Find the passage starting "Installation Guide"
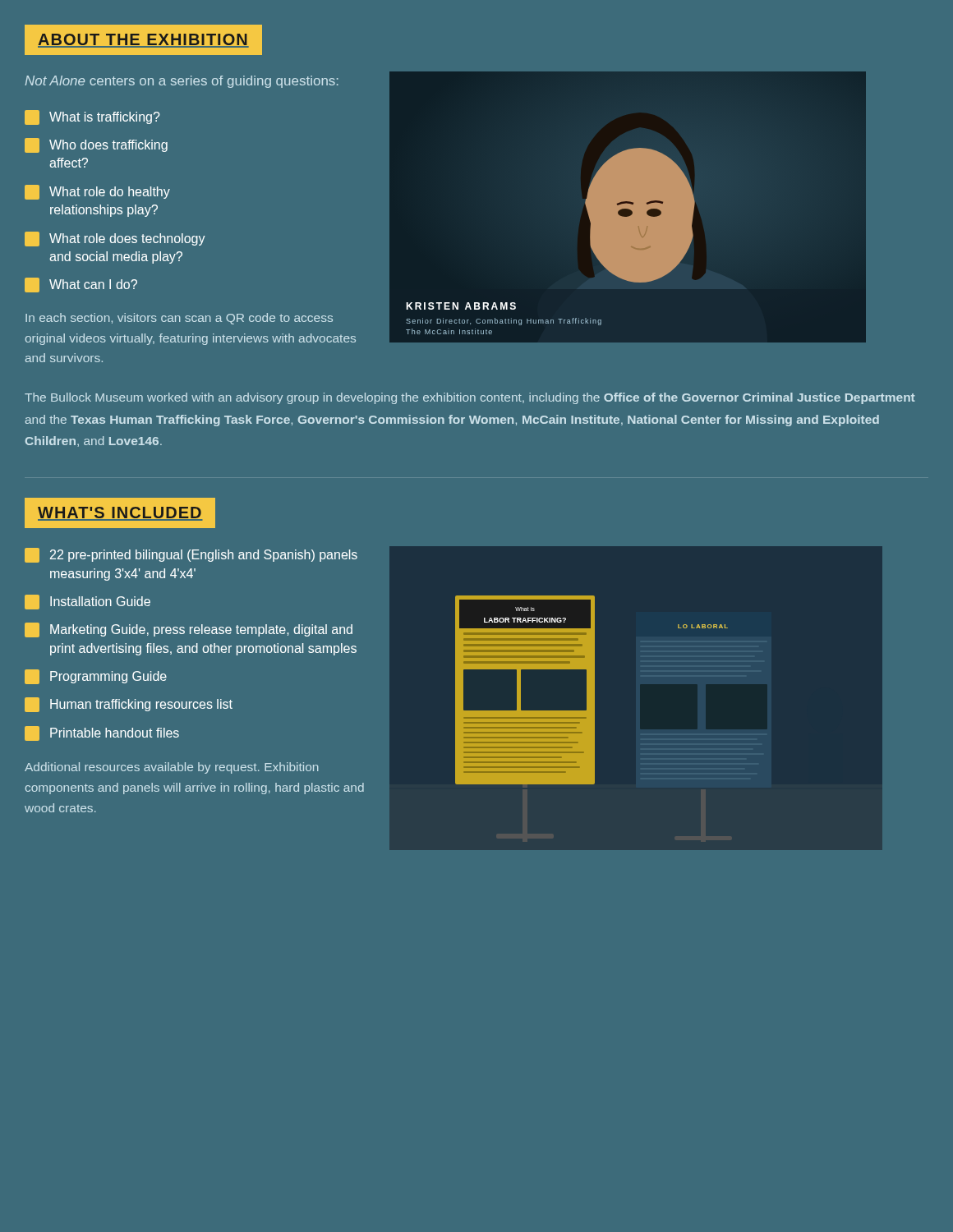The image size is (953, 1232). (88, 602)
